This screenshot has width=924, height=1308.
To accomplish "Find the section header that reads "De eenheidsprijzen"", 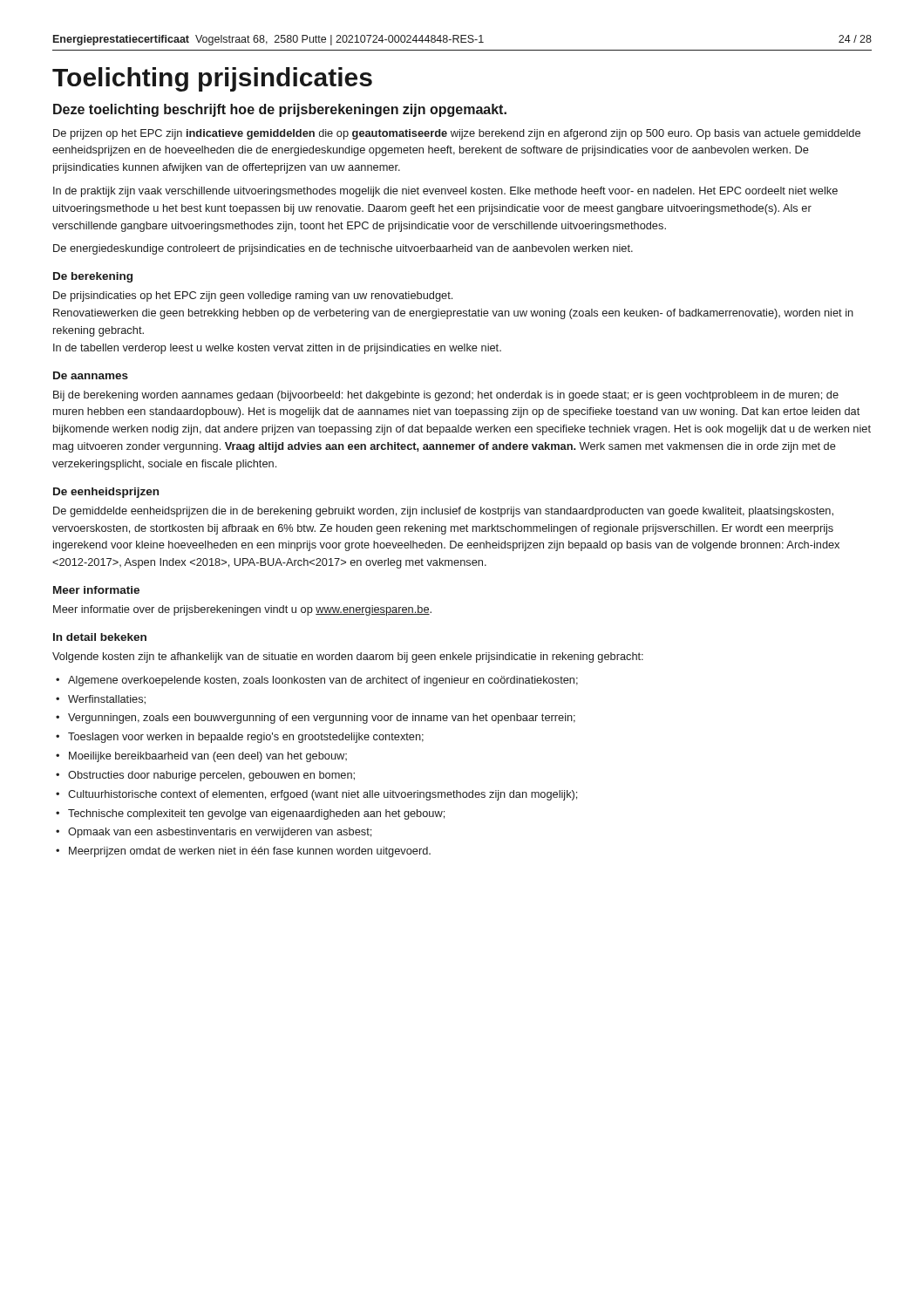I will click(106, 491).
